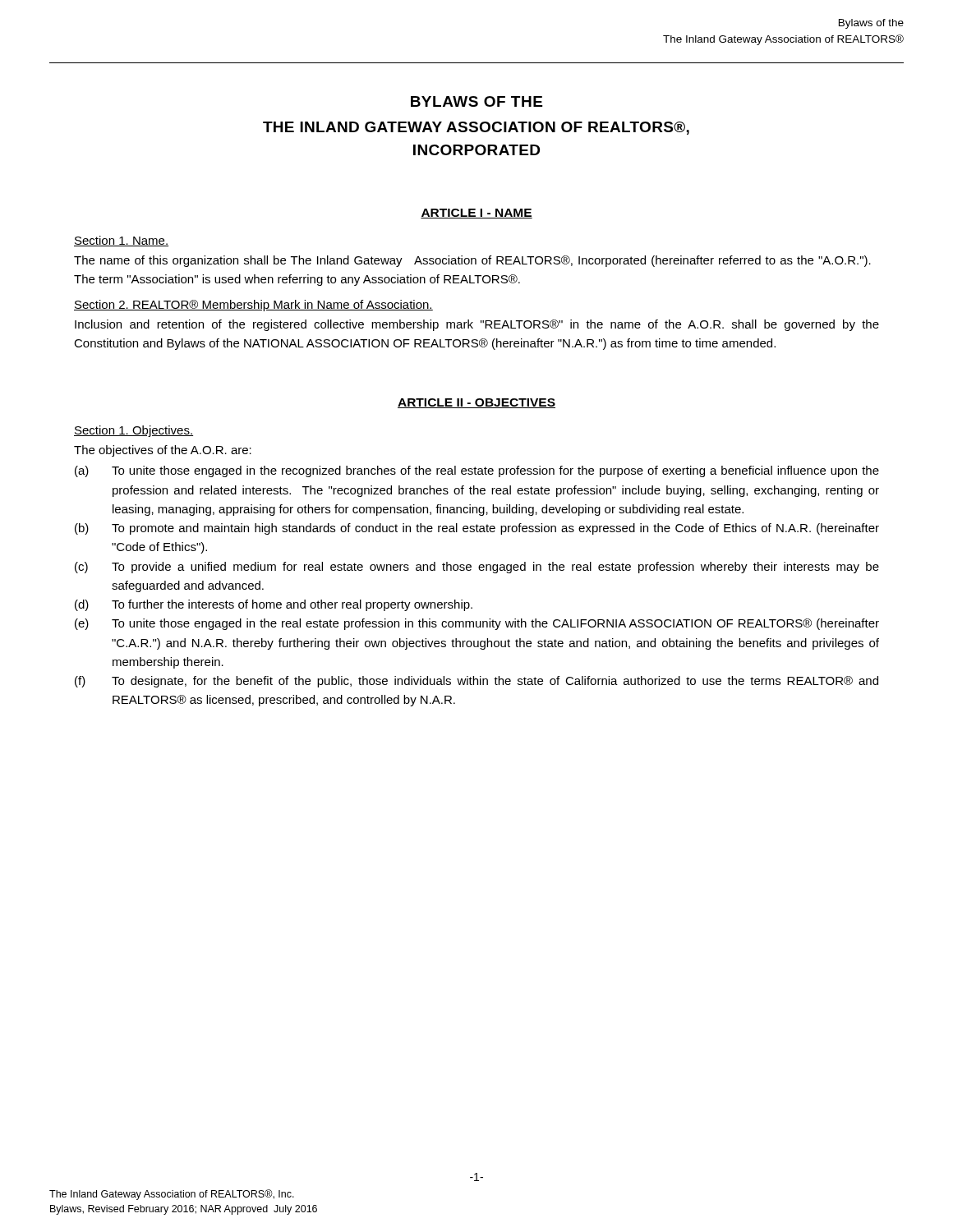This screenshot has width=953, height=1232.
Task: Click where it says "Section 1. Name."
Action: point(121,240)
